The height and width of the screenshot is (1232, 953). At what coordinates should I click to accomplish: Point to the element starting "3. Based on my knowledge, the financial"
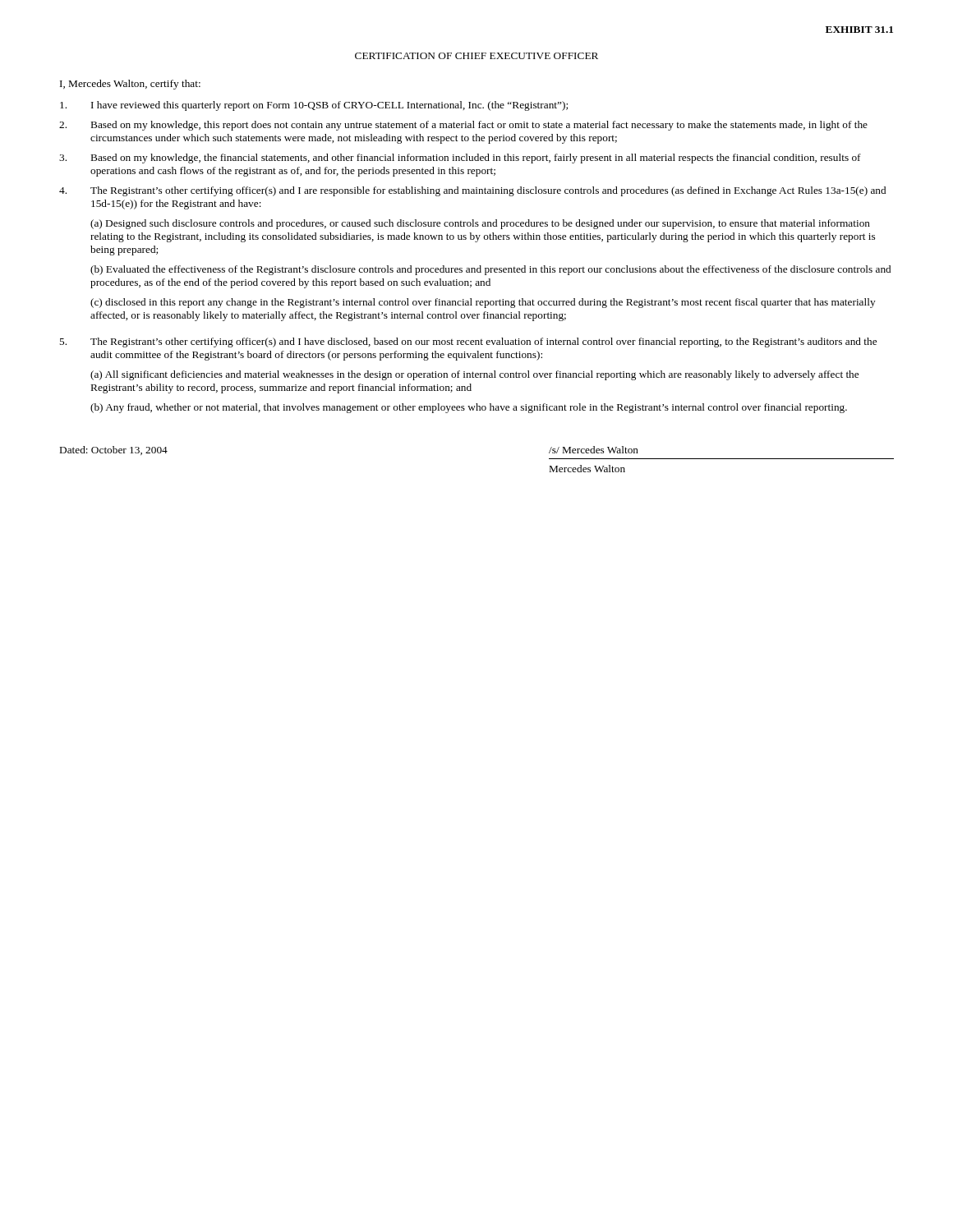(x=476, y=164)
